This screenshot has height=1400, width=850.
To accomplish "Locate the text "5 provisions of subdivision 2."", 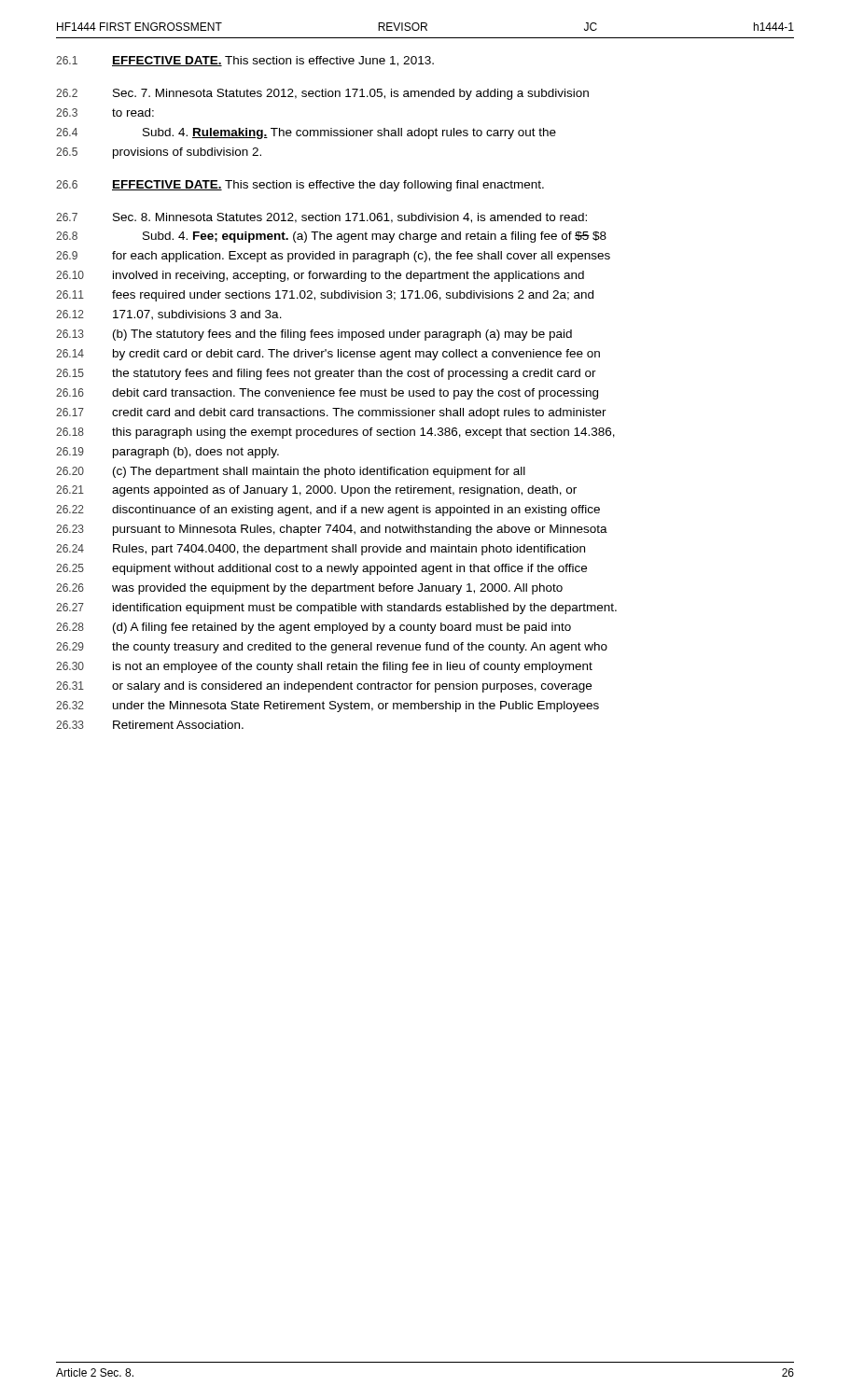I will (x=159, y=153).
